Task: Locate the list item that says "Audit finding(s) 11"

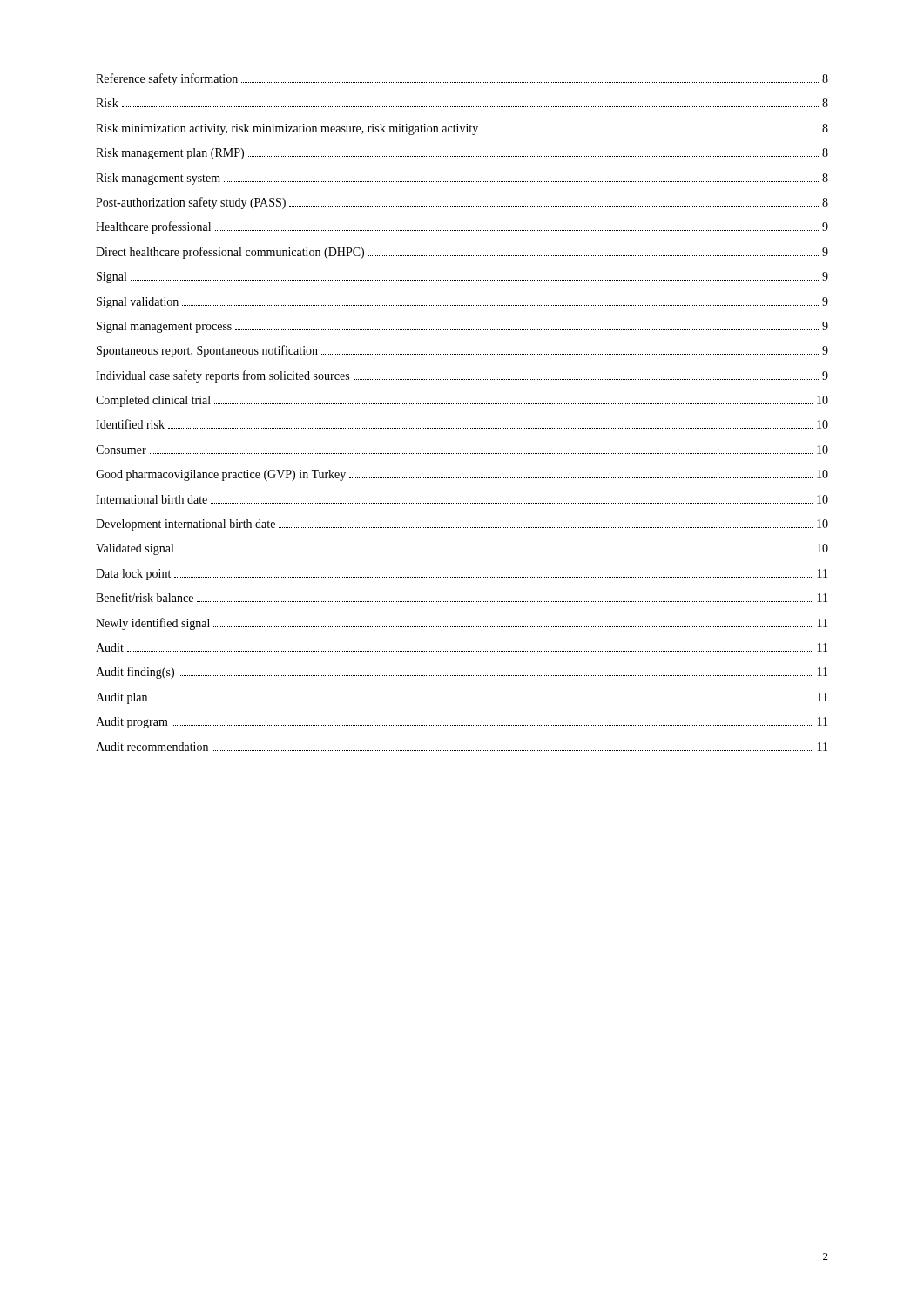Action: click(462, 673)
